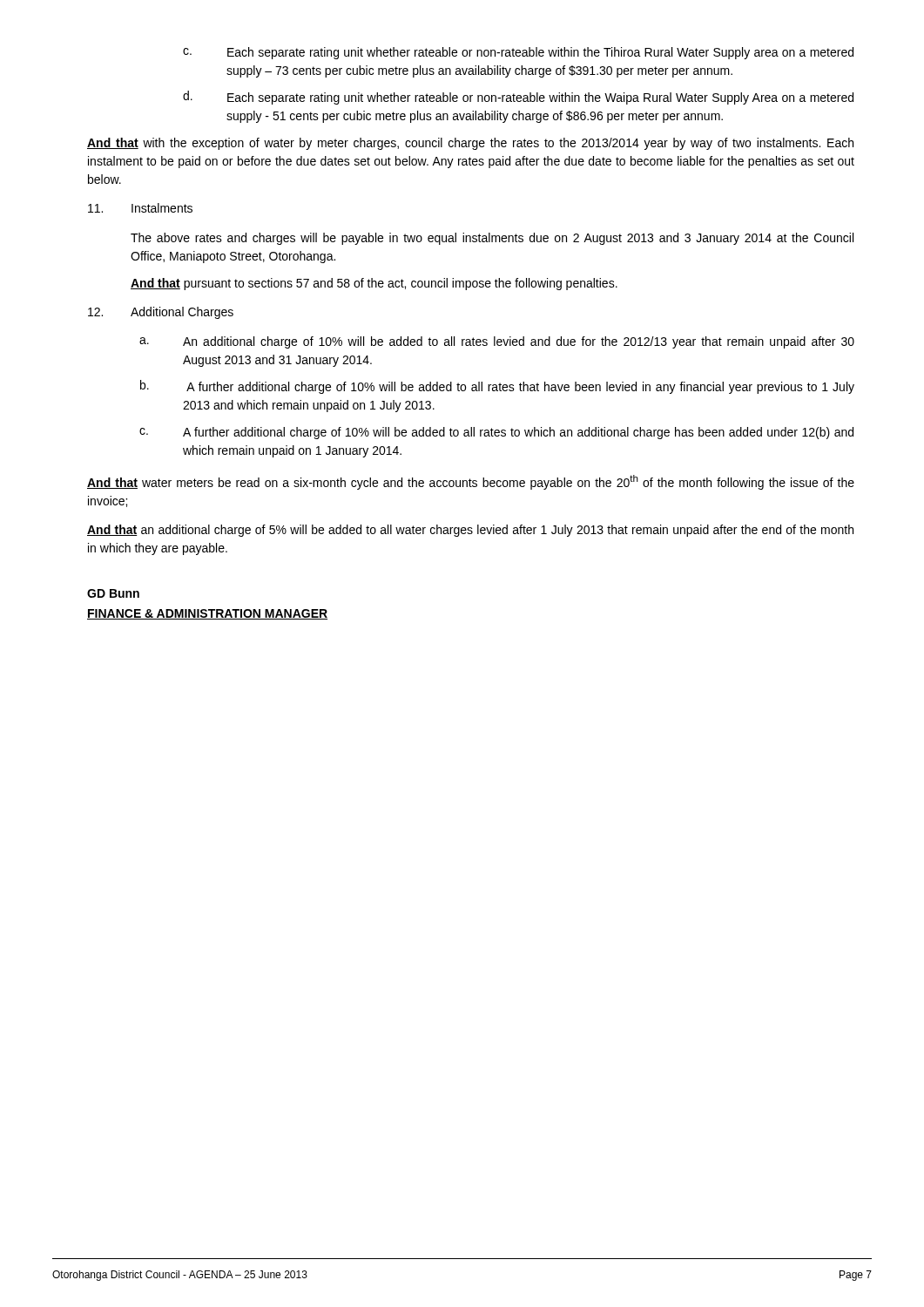The image size is (924, 1307).
Task: Select the block starting "12. Additional Charges"
Action: (x=161, y=313)
